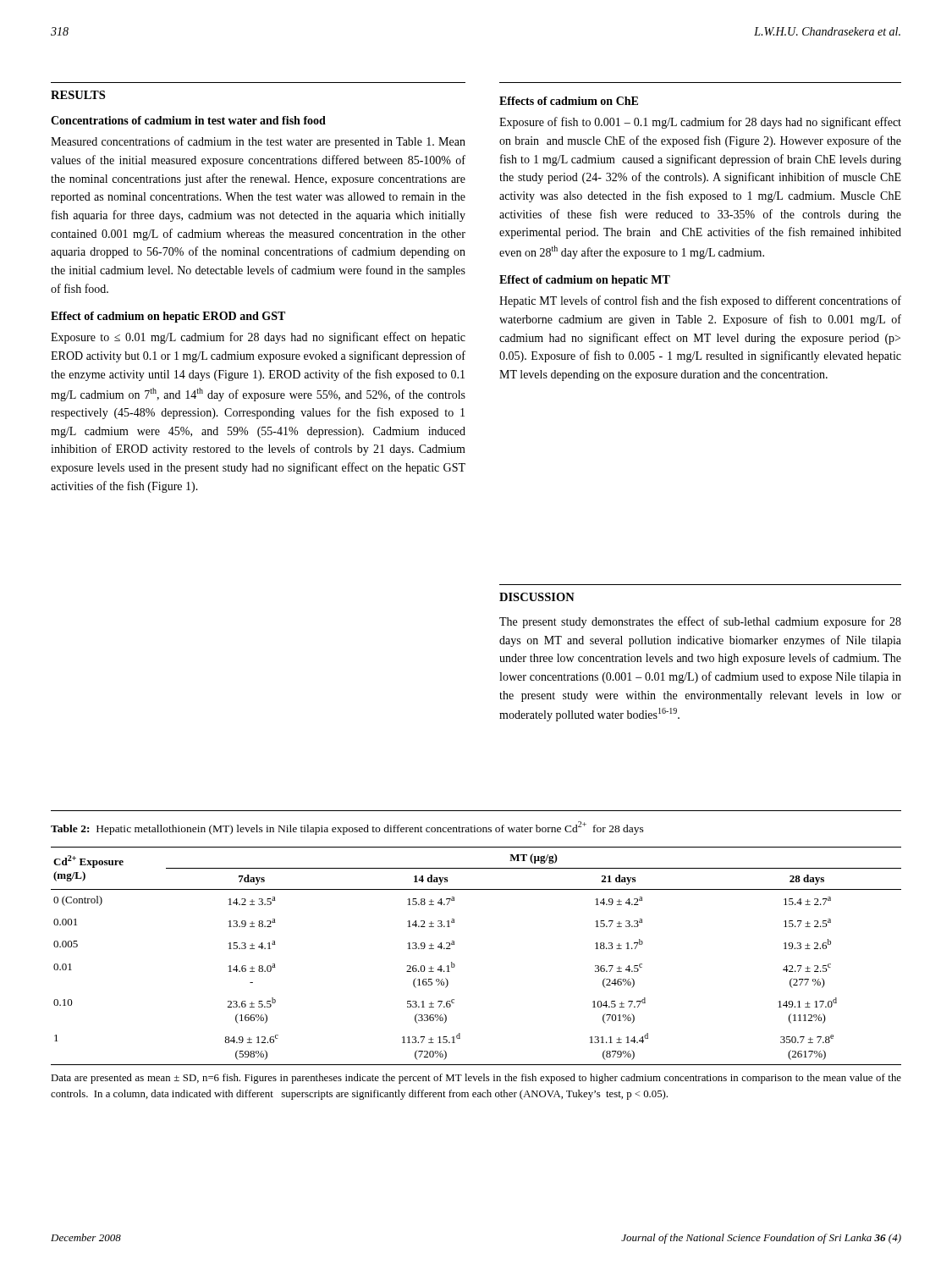Screen dimensions: 1270x952
Task: Click on the text block with the text "The present study demonstrates"
Action: point(700,669)
